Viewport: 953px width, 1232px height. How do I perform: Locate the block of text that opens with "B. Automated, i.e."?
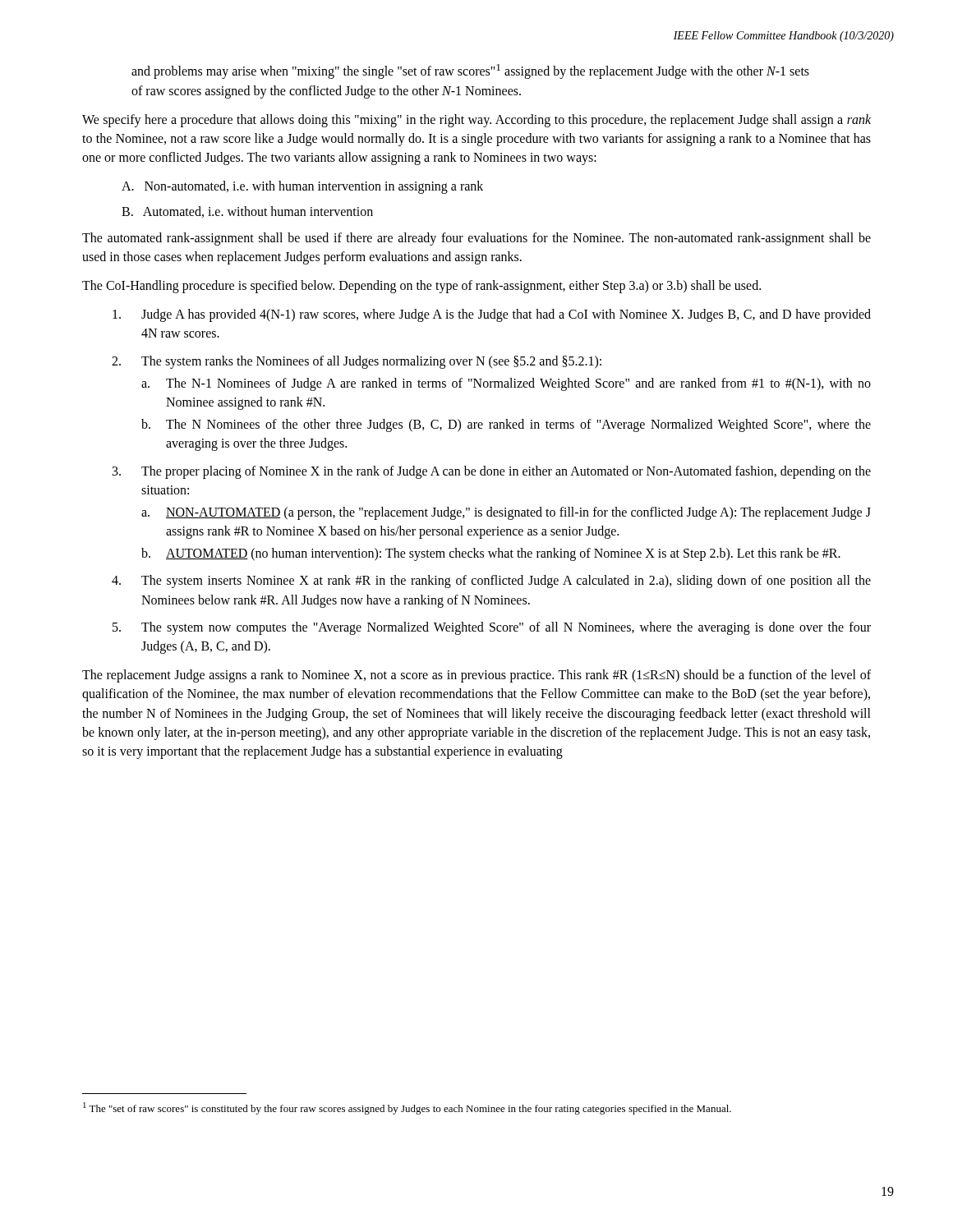pyautogui.click(x=247, y=212)
